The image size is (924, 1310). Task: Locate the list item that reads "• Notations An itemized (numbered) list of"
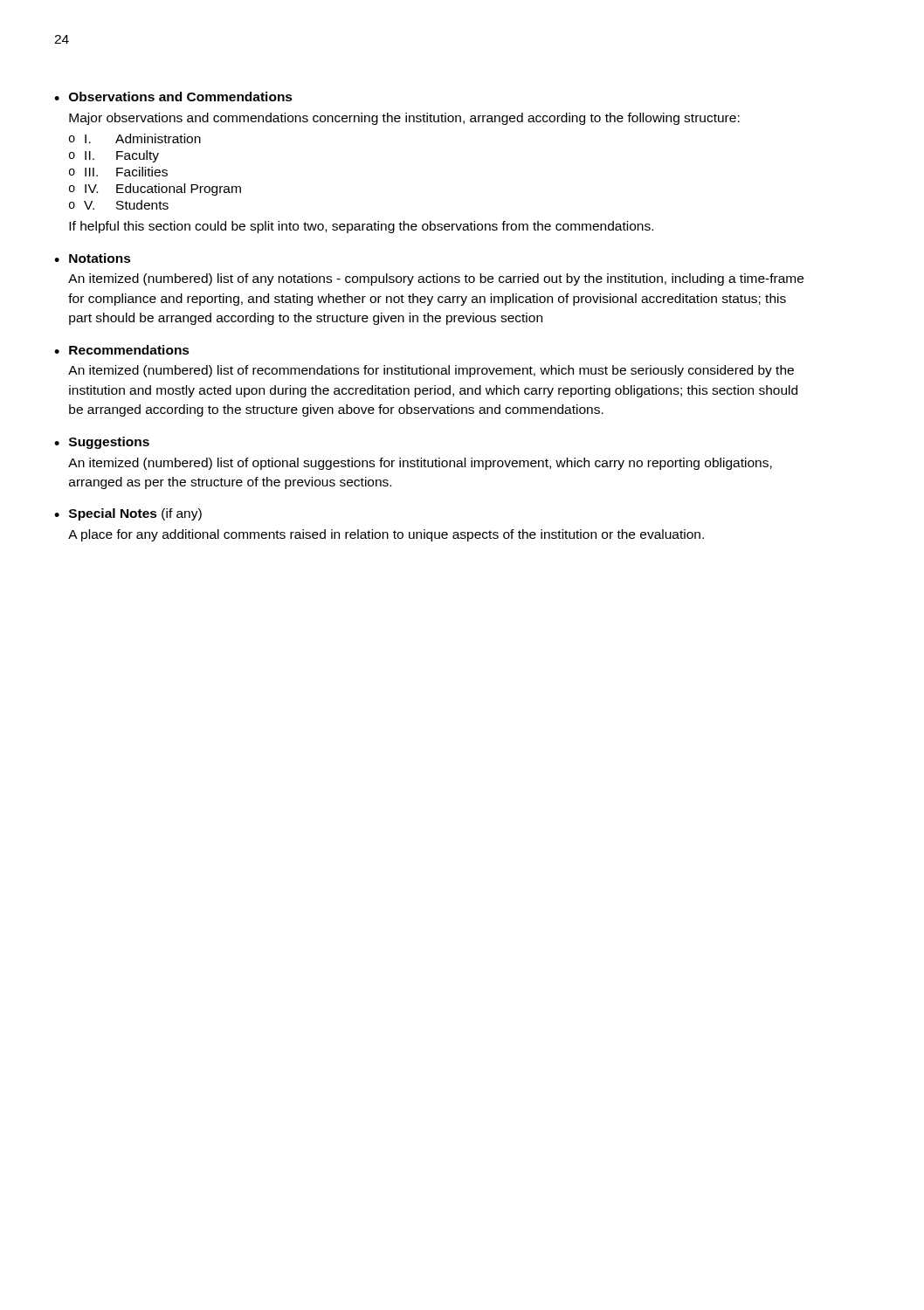[x=430, y=288]
